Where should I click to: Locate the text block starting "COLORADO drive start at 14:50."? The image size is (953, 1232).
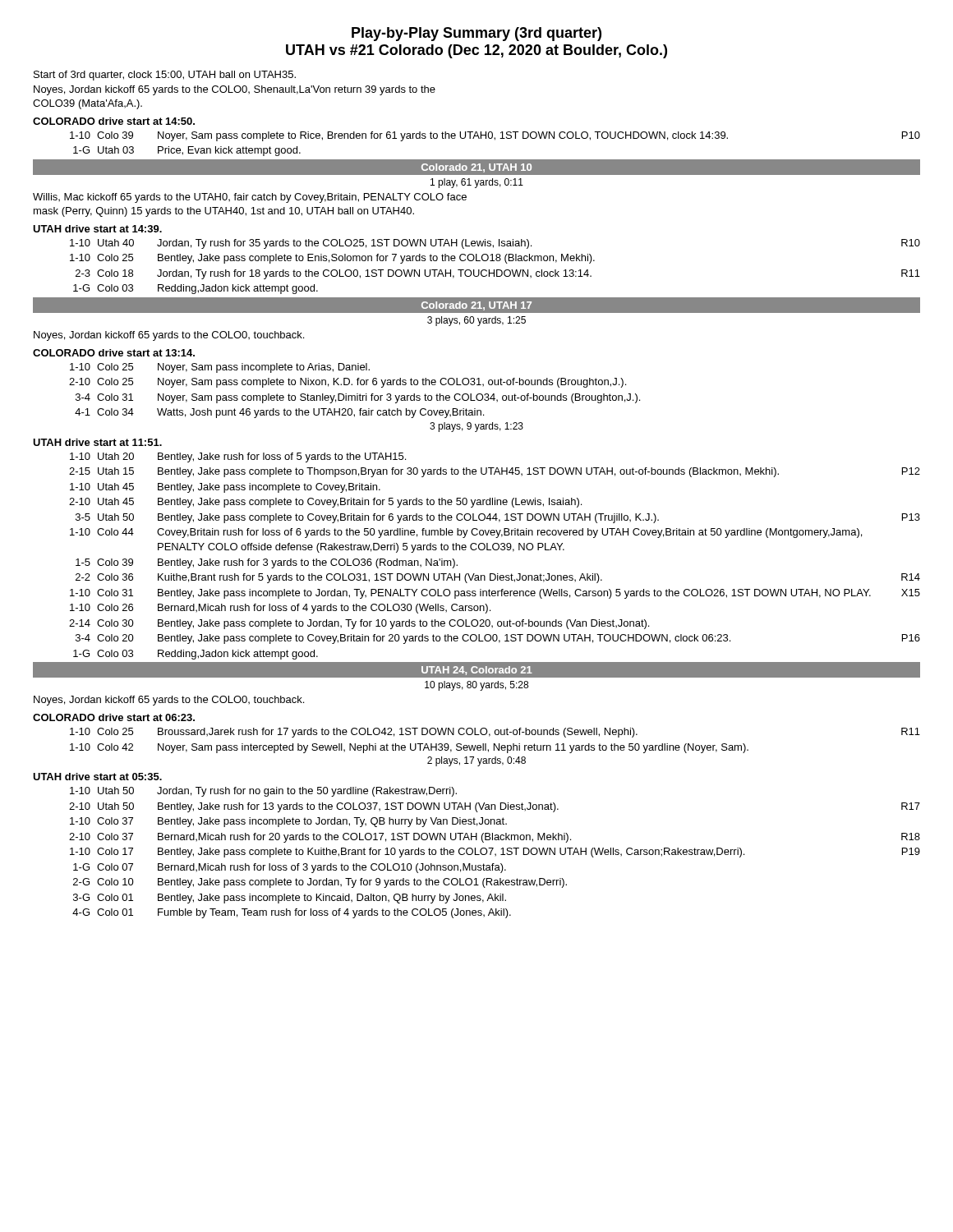coord(114,121)
